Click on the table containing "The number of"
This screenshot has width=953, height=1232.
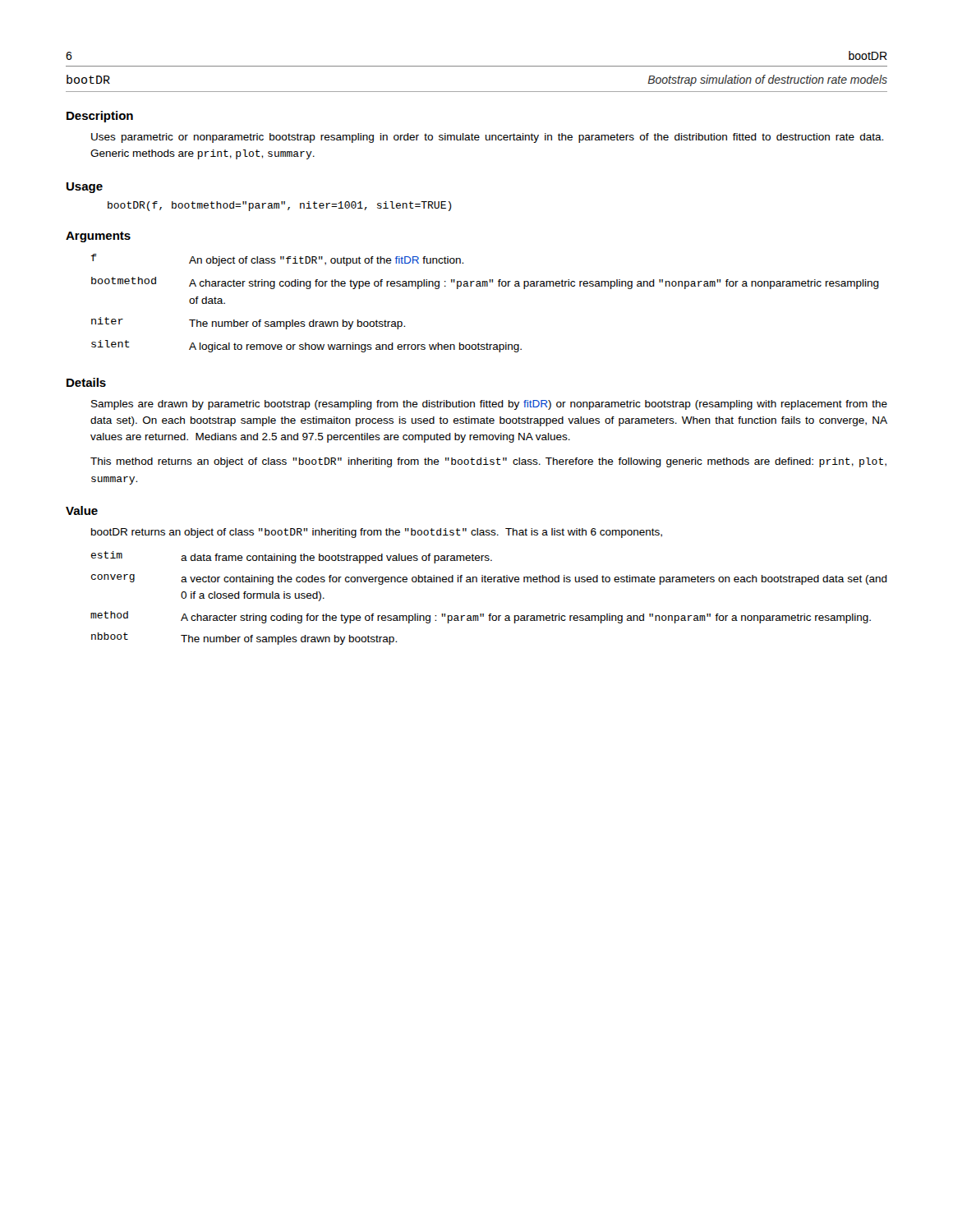(x=476, y=304)
